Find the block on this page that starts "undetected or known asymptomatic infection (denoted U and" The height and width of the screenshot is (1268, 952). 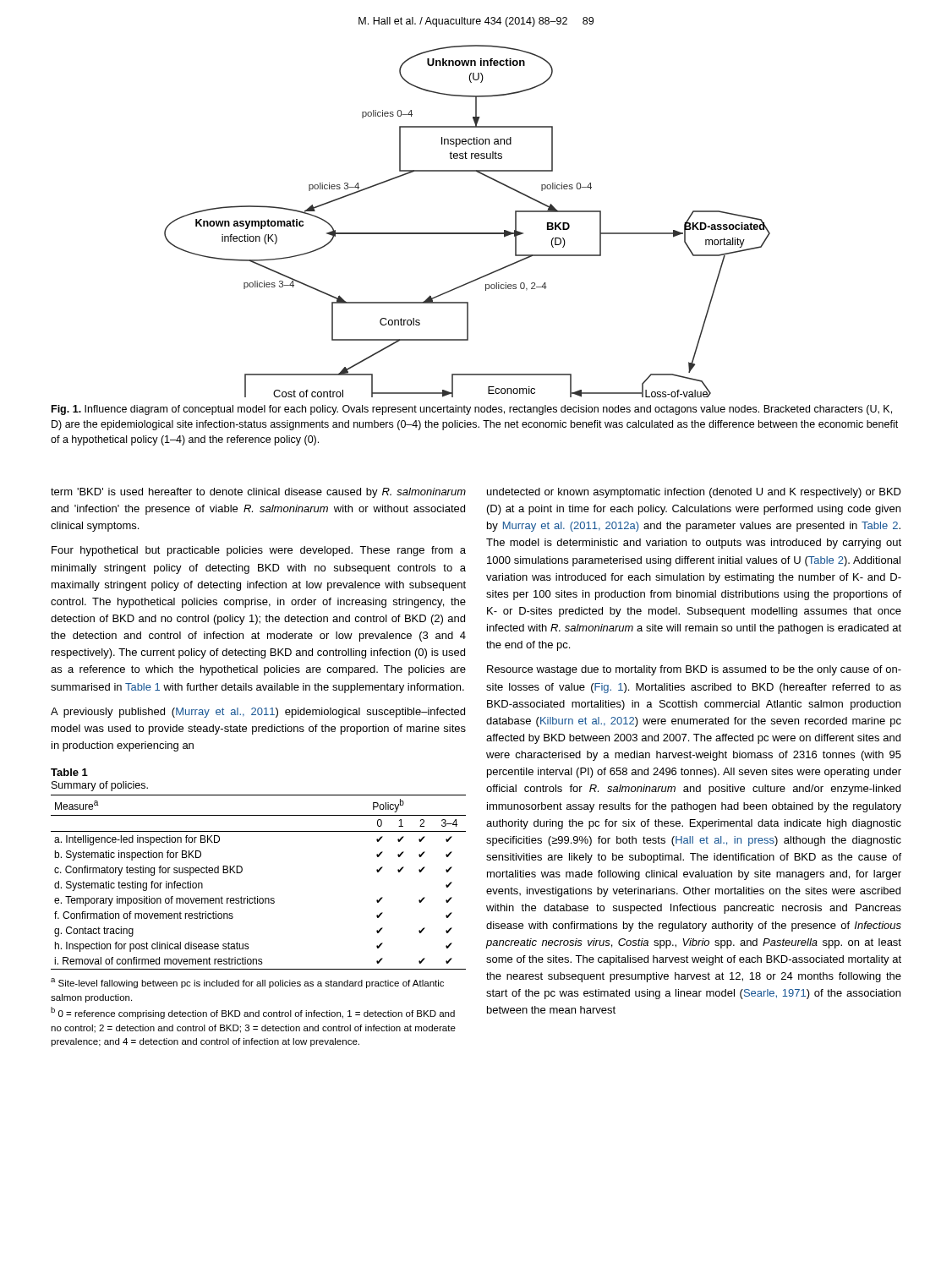tap(694, 568)
